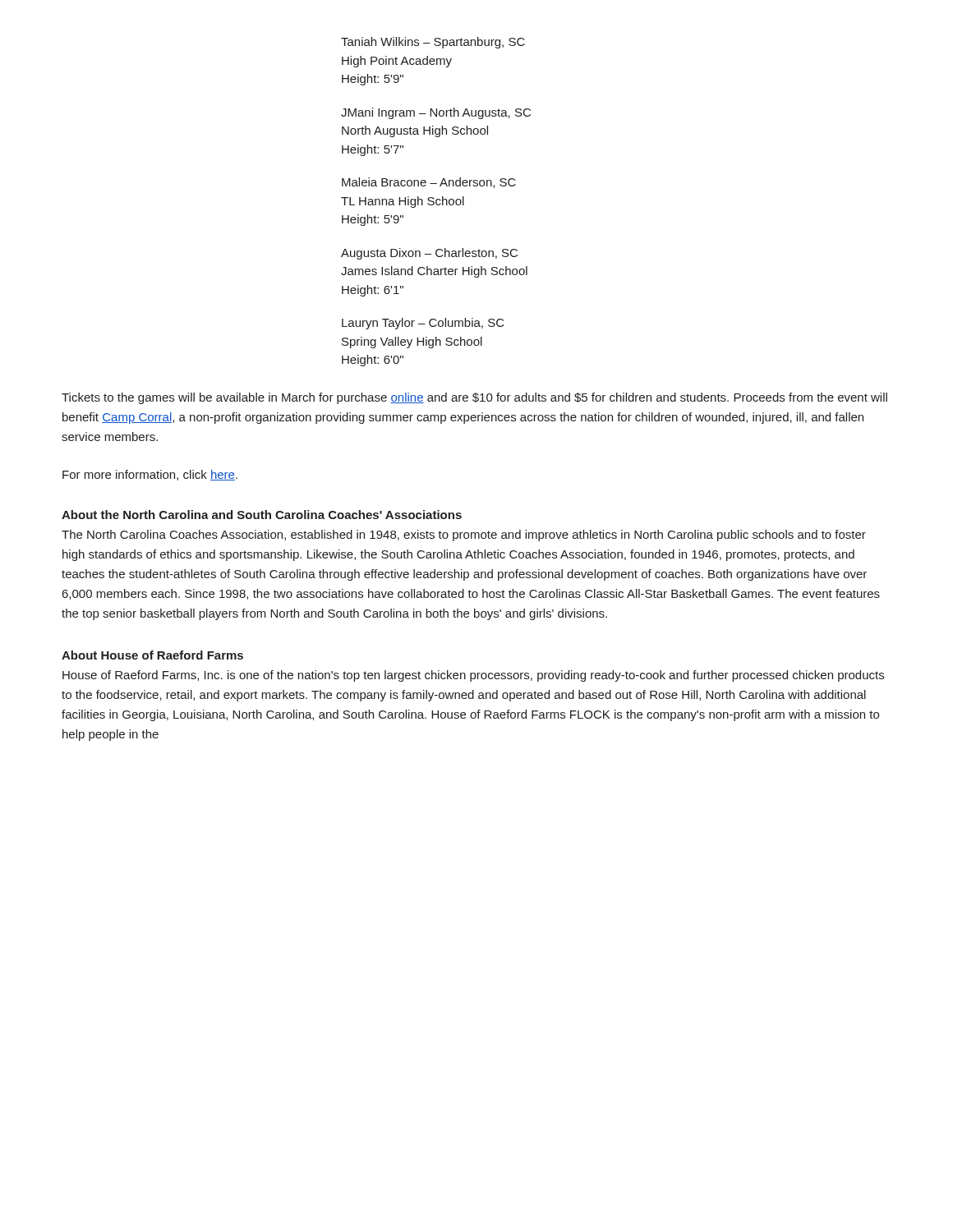Locate the text starting "Taniah Wilkins – Spartanburg, SC High Point Academy"
953x1232 pixels.
tap(433, 60)
